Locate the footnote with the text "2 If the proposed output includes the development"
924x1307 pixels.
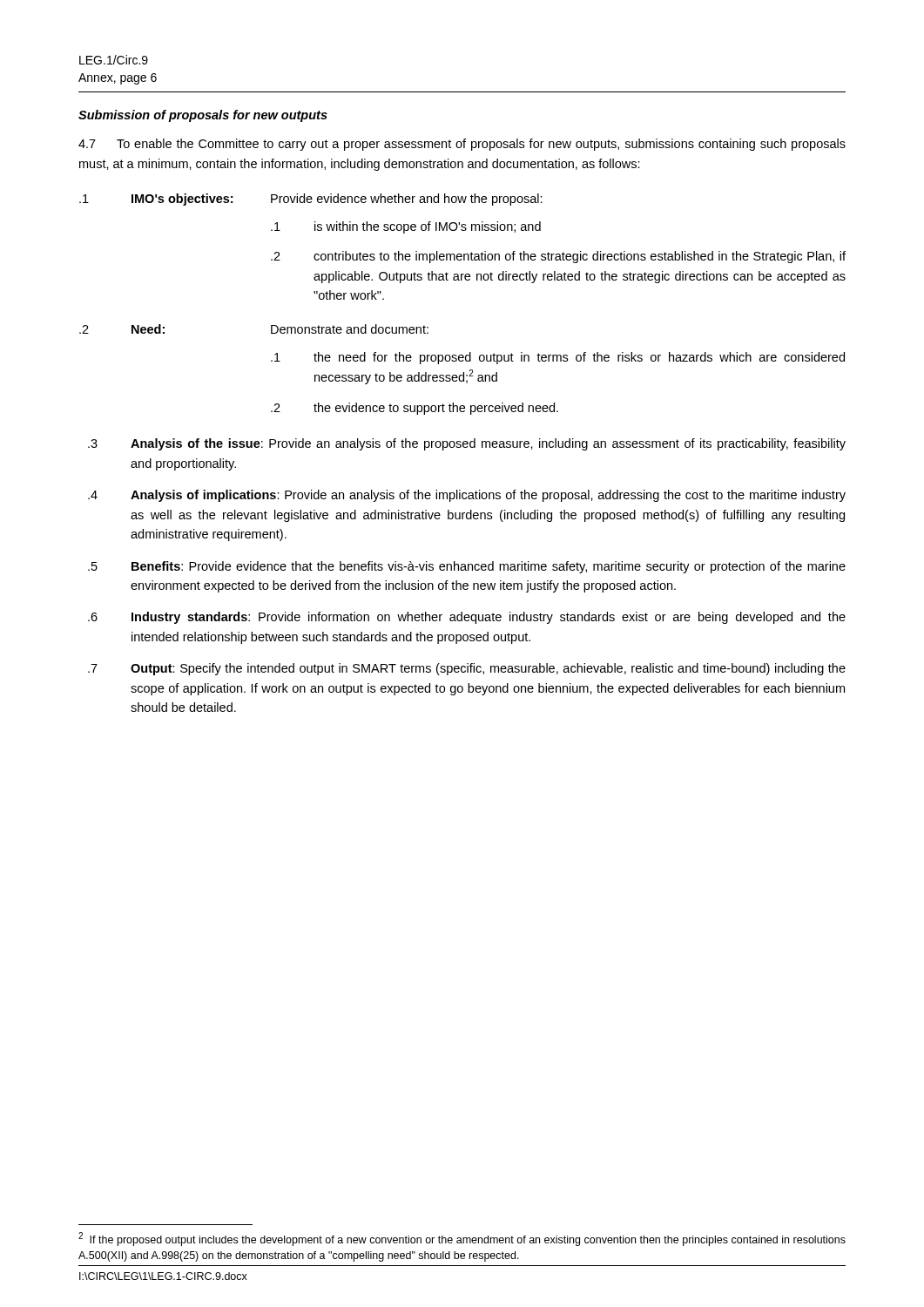coord(462,1246)
